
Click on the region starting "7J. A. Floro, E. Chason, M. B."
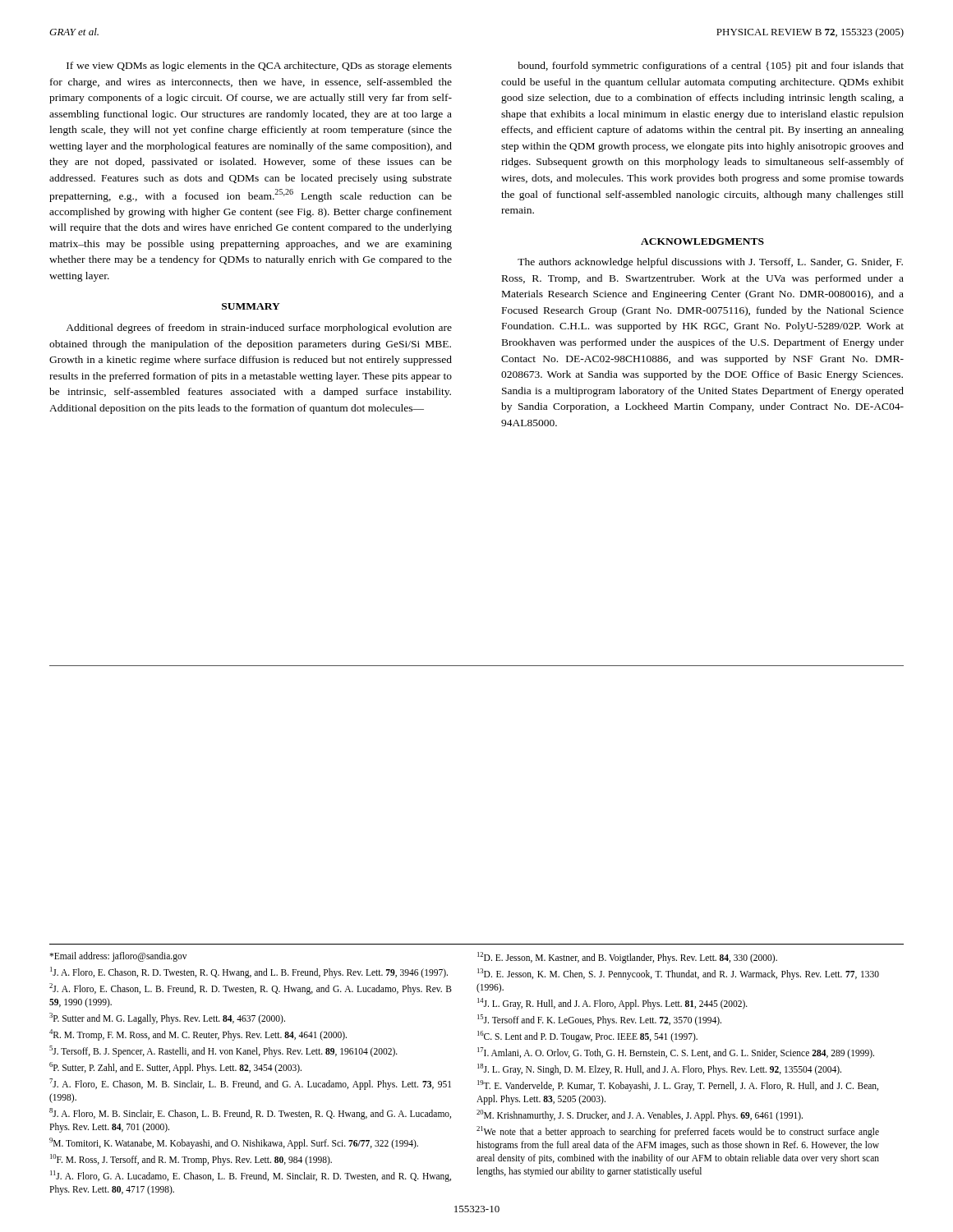point(251,1090)
